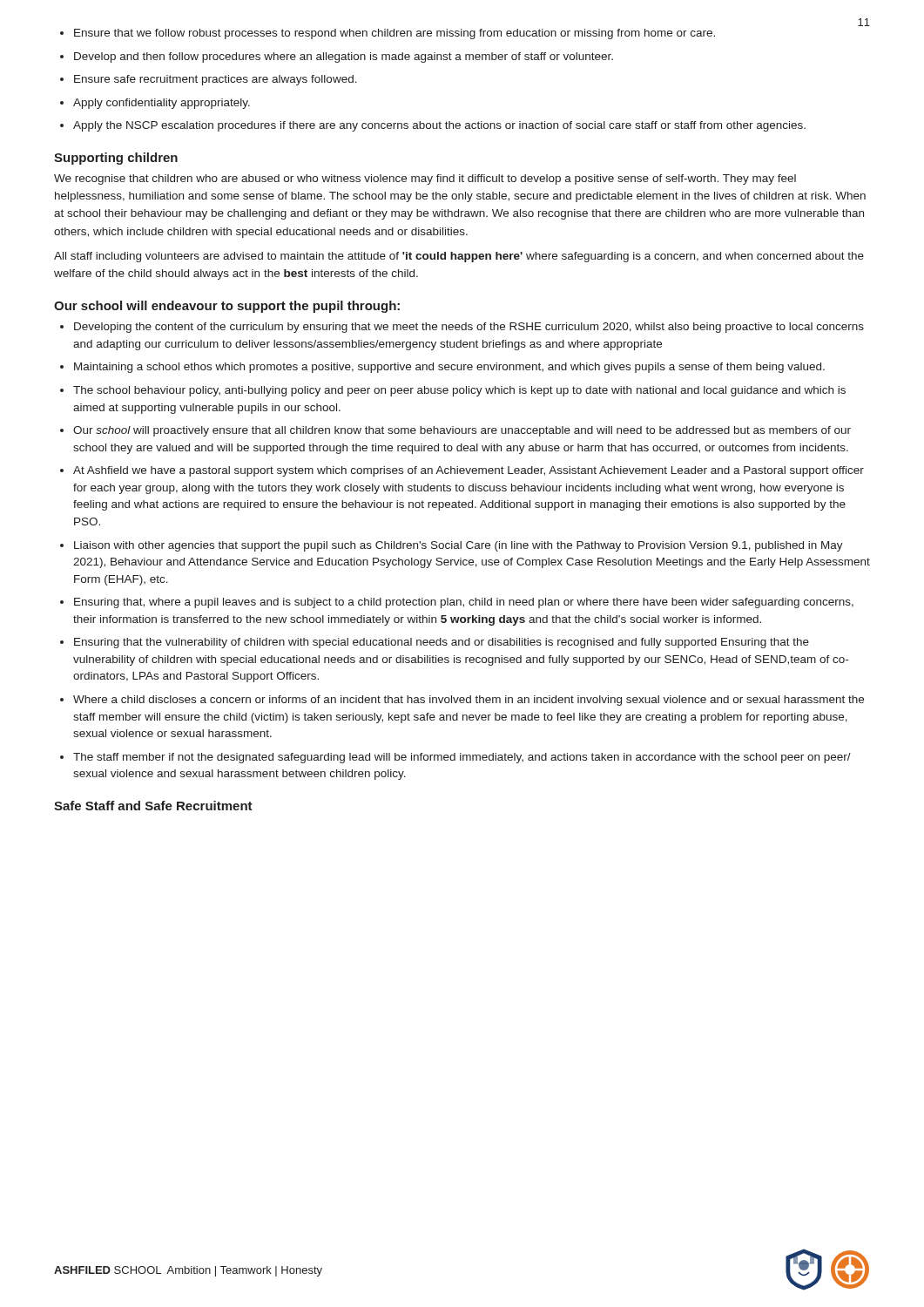Point to the element starting "We recognise that children who"

[460, 204]
